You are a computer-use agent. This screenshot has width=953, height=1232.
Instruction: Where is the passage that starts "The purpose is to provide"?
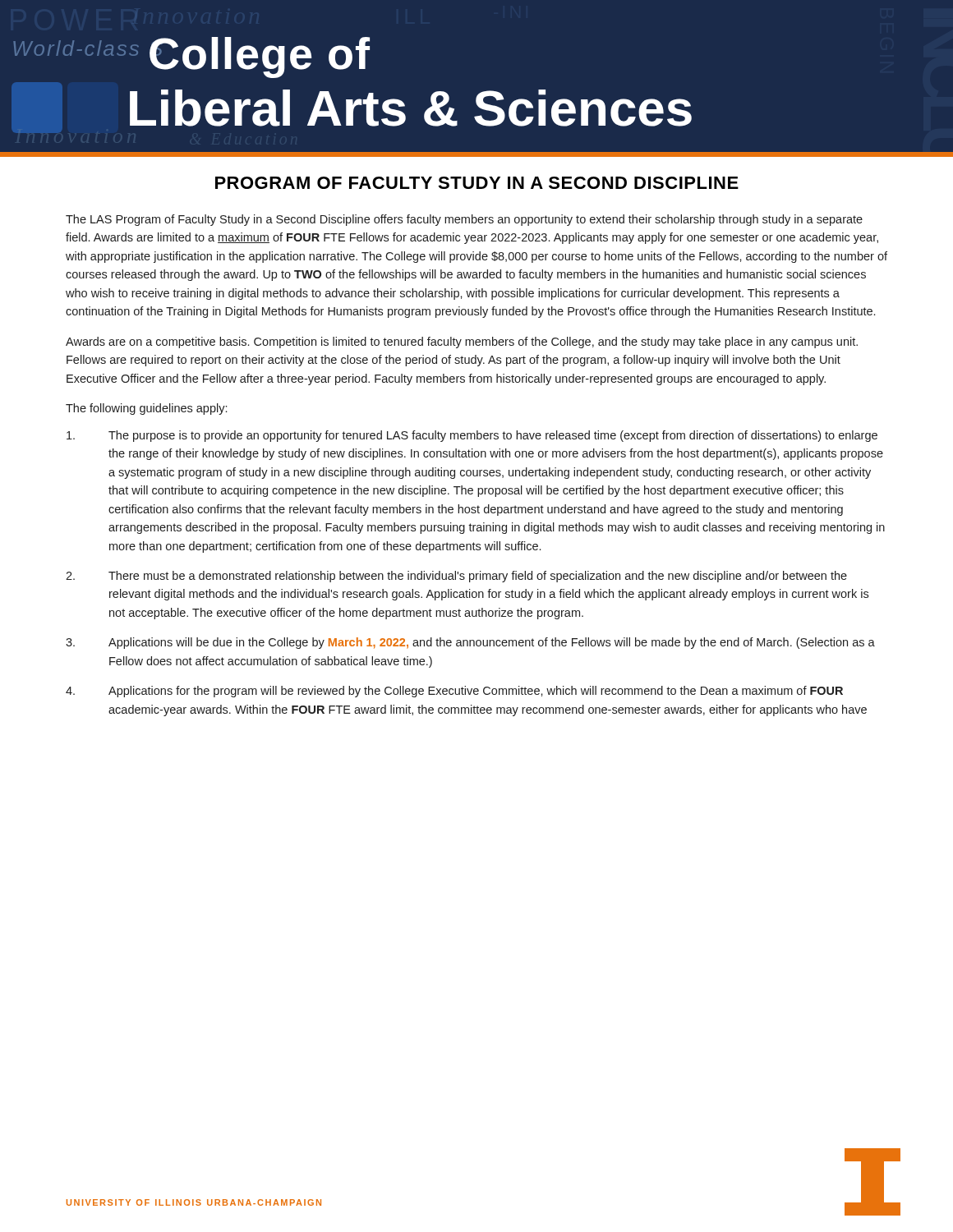[x=476, y=491]
